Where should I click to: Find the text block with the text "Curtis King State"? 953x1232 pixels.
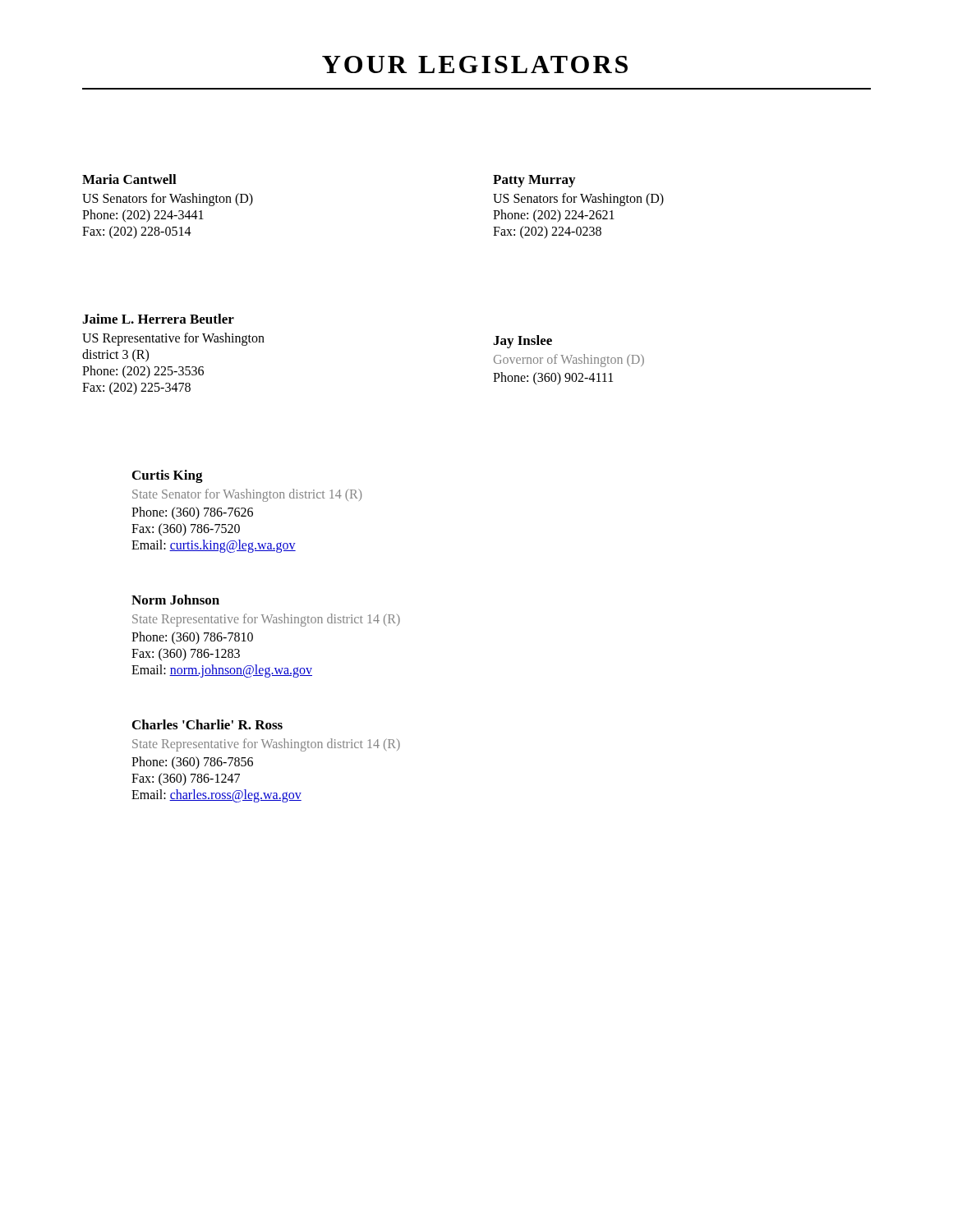(168, 476)
